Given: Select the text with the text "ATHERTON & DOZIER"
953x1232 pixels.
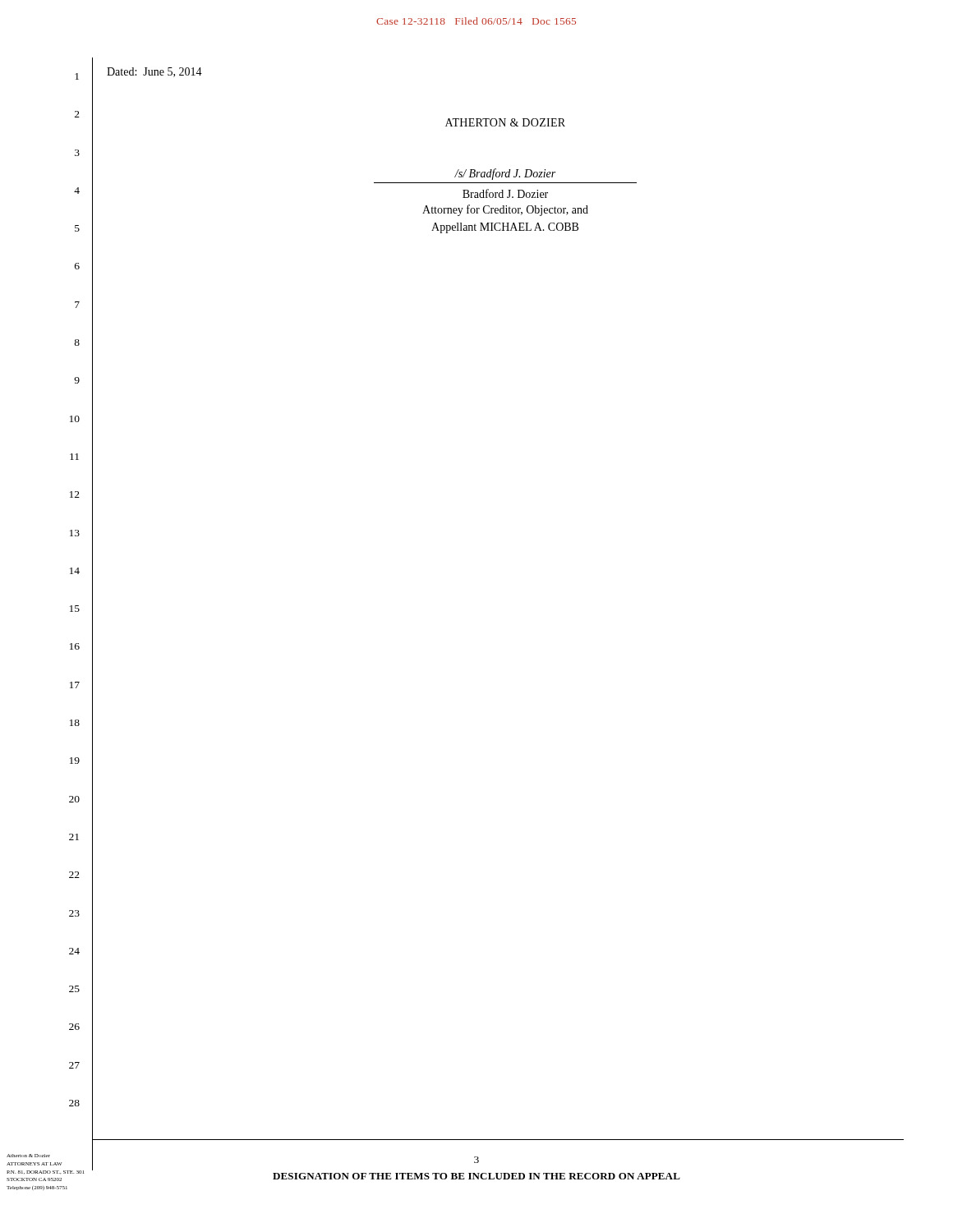Looking at the screenshot, I should click(x=505, y=123).
